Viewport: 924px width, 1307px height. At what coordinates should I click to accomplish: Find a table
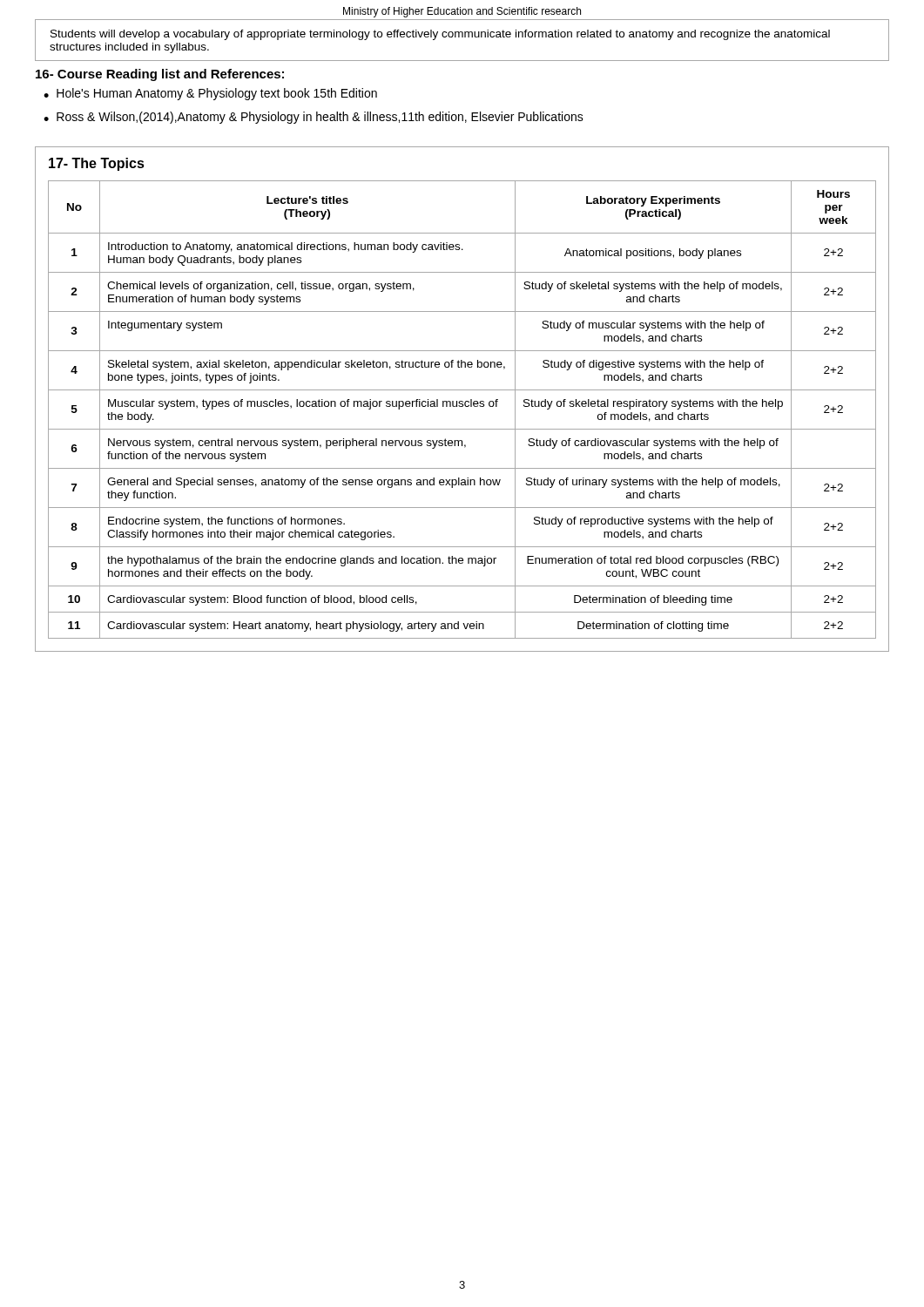[x=462, y=409]
